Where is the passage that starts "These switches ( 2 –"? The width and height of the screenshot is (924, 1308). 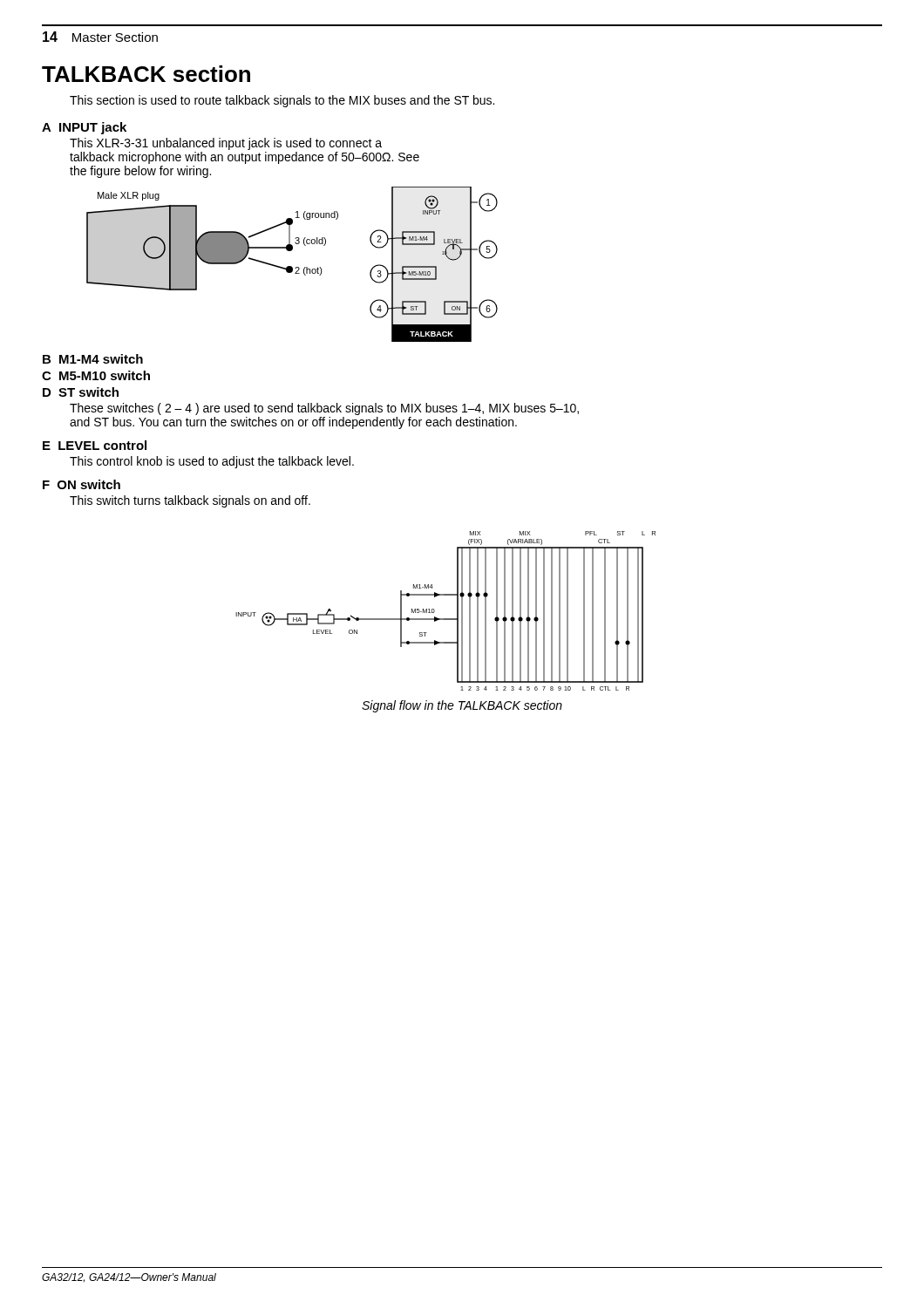pyautogui.click(x=325, y=415)
